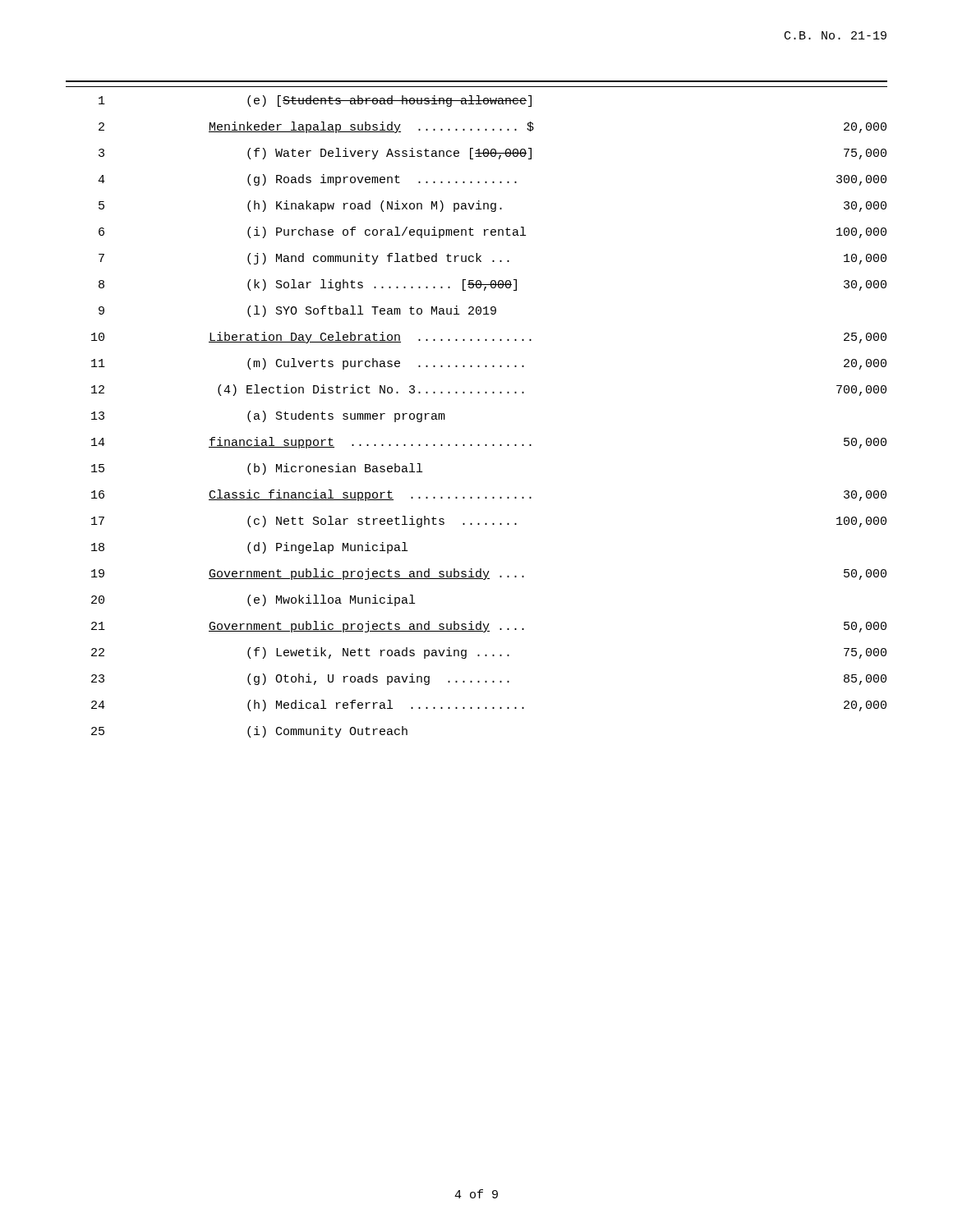Find the list item that says "20 (e) Mwokilloa Municipal"

253,600
